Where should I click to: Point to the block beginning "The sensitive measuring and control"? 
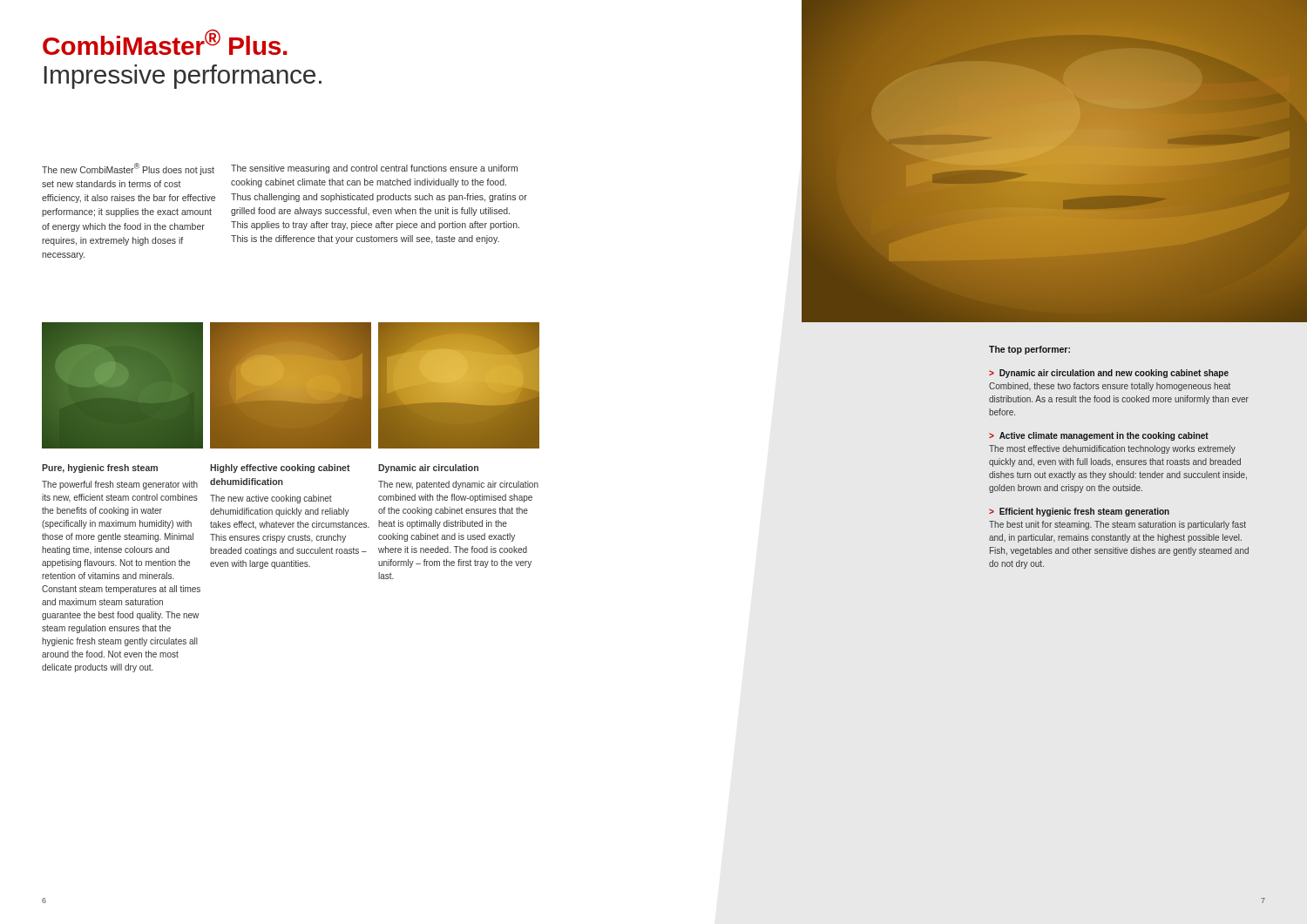click(379, 203)
